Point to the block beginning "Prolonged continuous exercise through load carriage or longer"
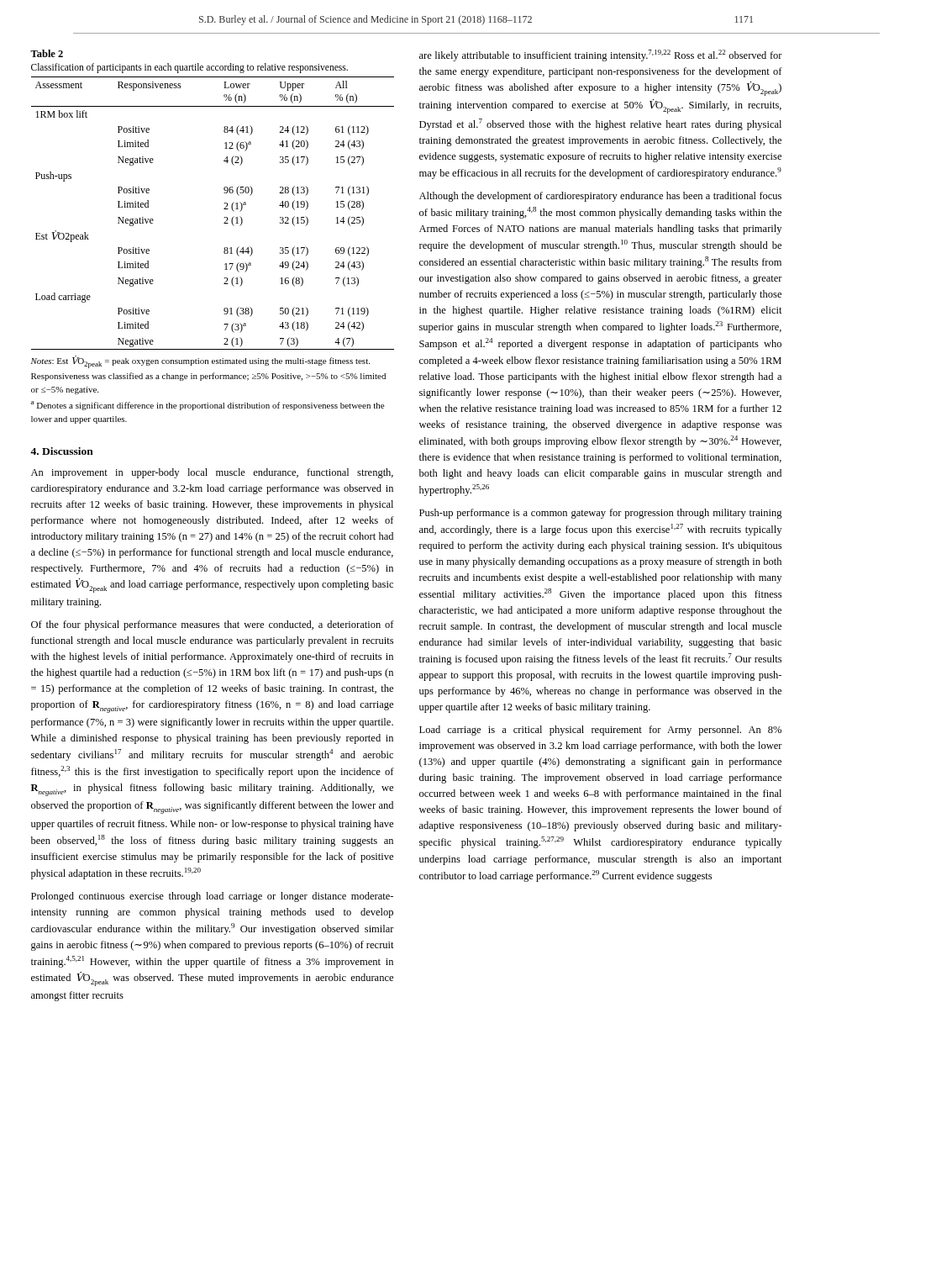This screenshot has height=1261, width=952. tap(212, 946)
